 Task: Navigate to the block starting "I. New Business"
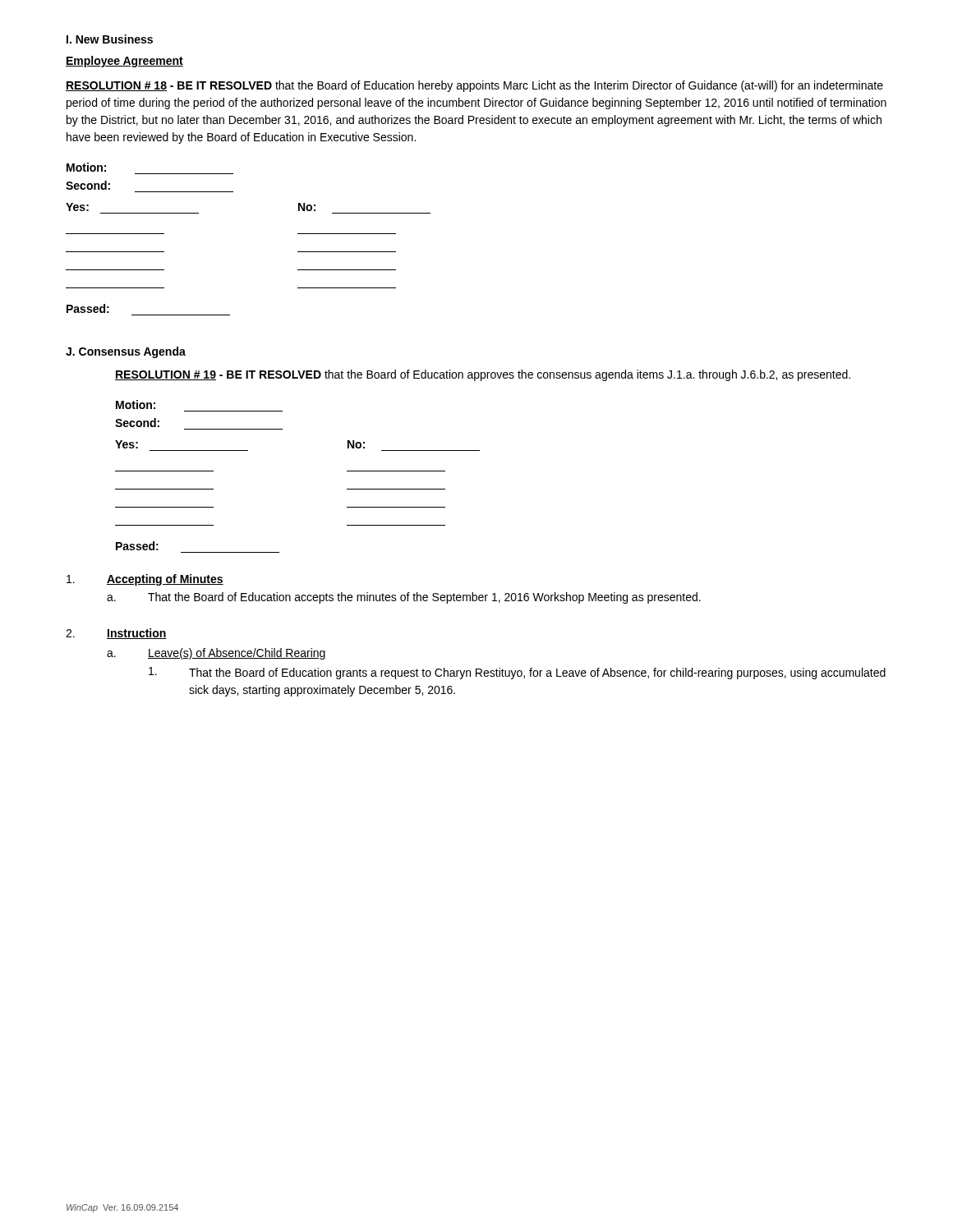(110, 39)
